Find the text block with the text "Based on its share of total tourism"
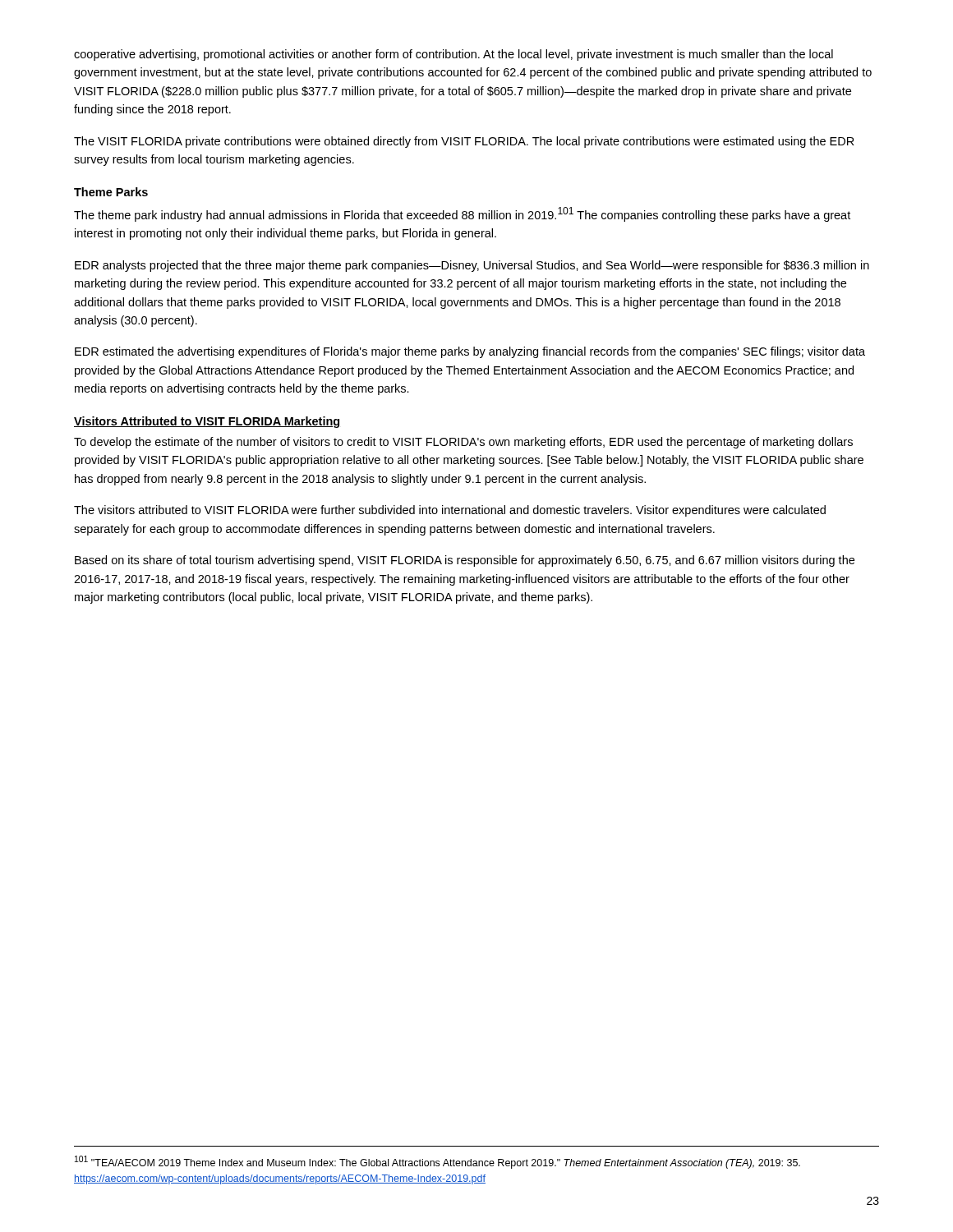 click(464, 579)
